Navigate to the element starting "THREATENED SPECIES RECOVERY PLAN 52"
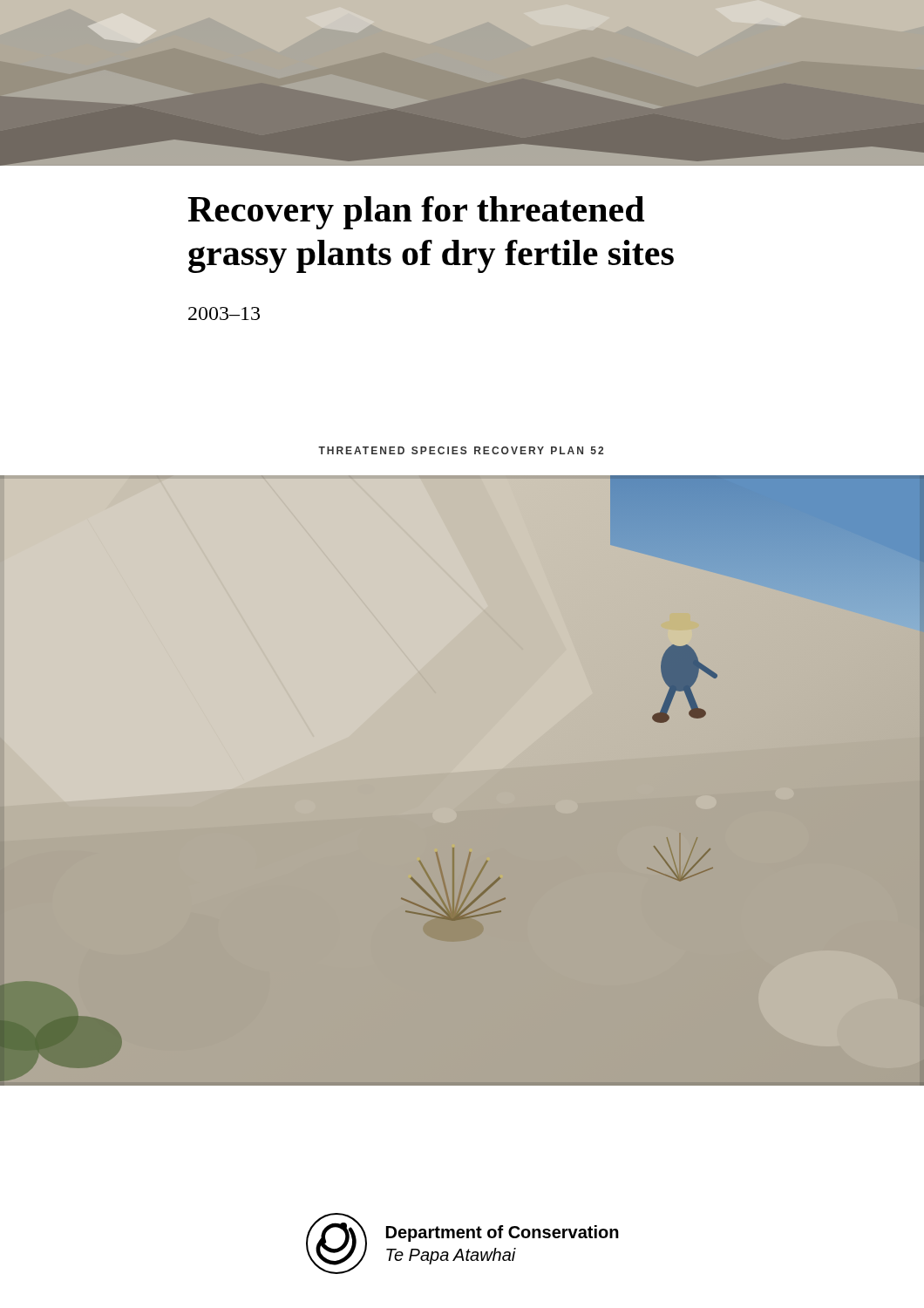Viewport: 924px width, 1308px height. click(462, 451)
